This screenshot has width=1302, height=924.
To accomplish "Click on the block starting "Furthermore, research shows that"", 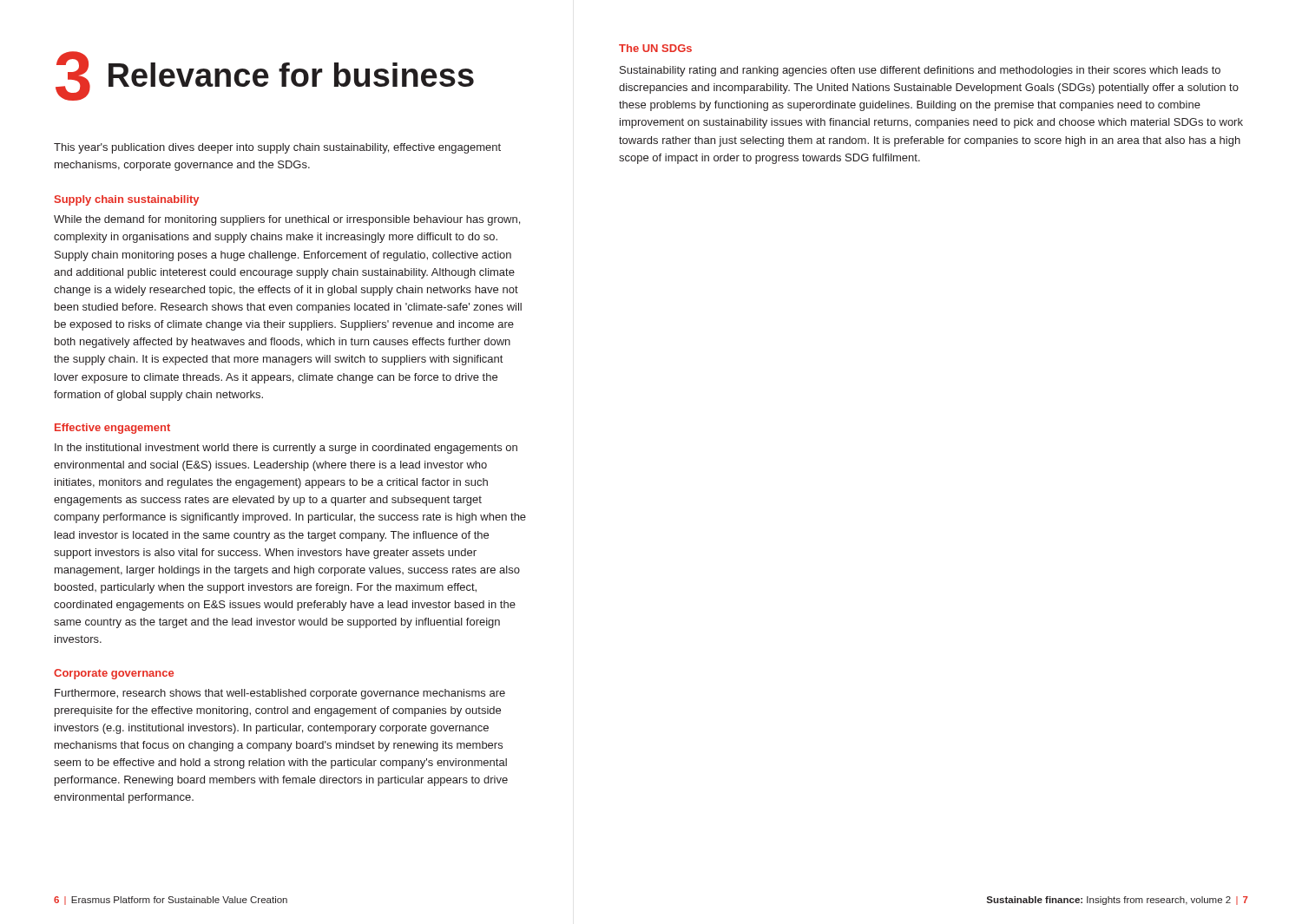I will pyautogui.click(x=281, y=745).
